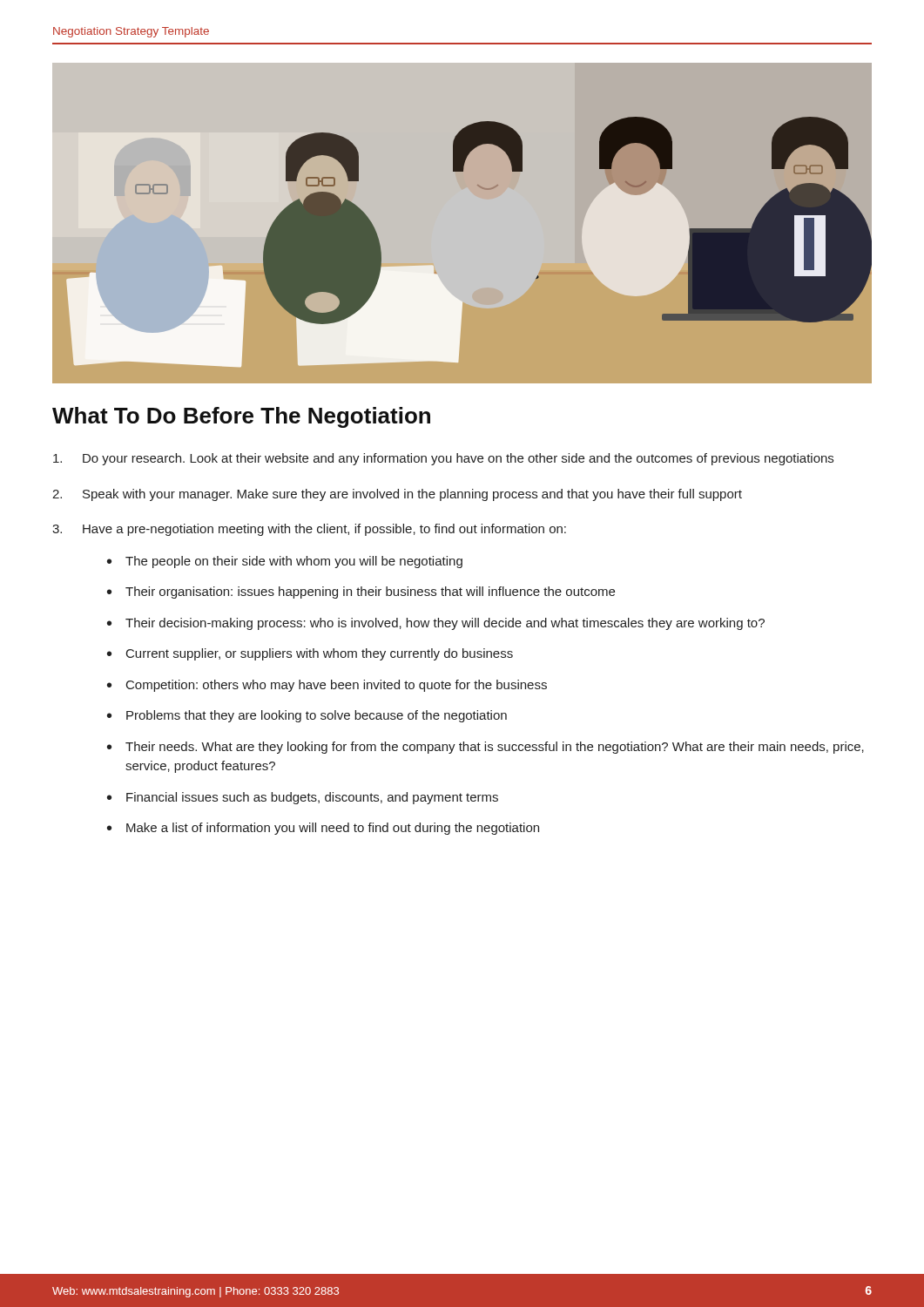Find the block on this page that starts "3. Have a pre-negotiation meeting with the client,"
This screenshot has height=1307, width=924.
(x=310, y=529)
